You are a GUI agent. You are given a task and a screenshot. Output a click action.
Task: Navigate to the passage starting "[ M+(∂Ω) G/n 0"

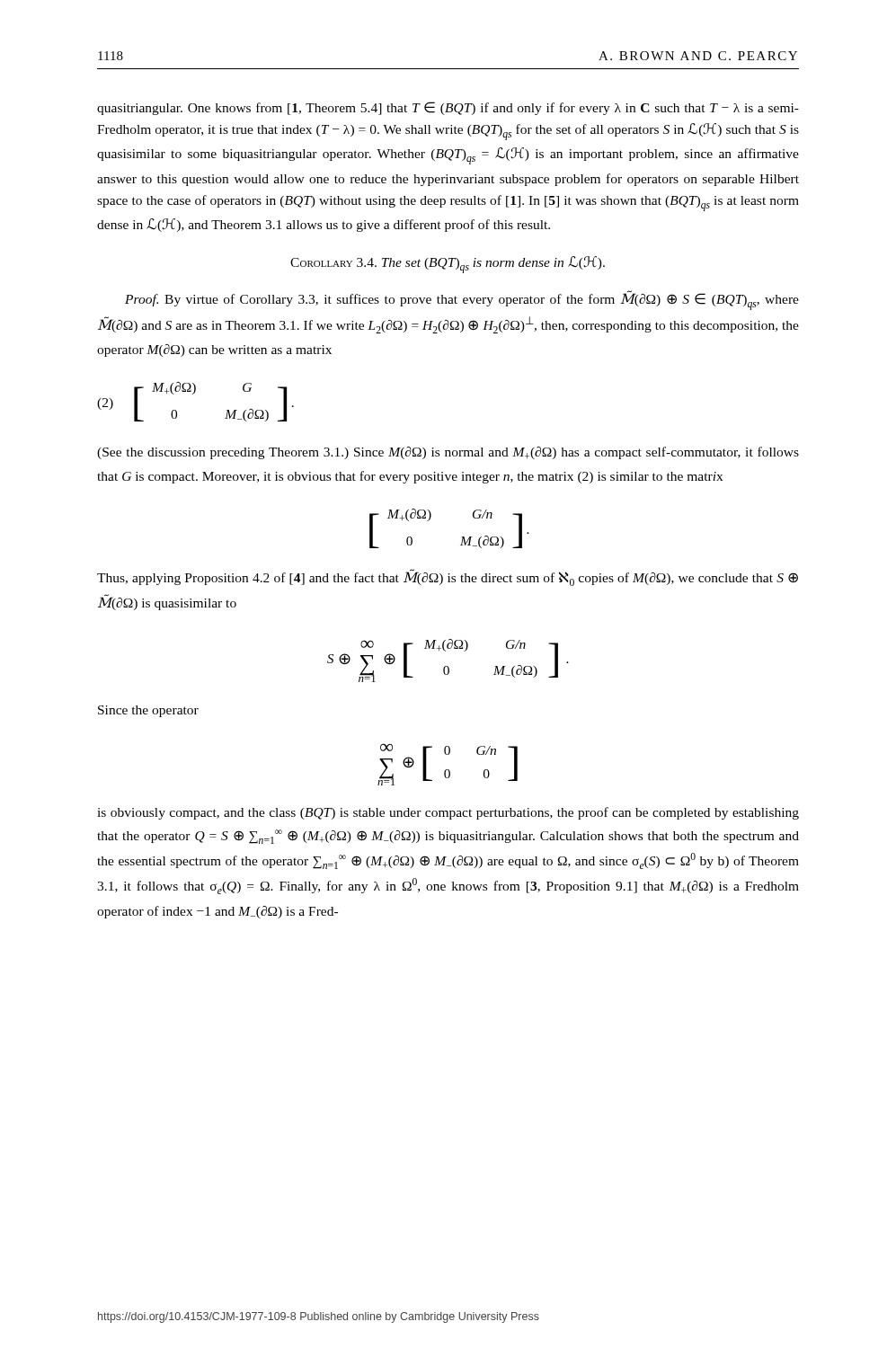tap(448, 529)
